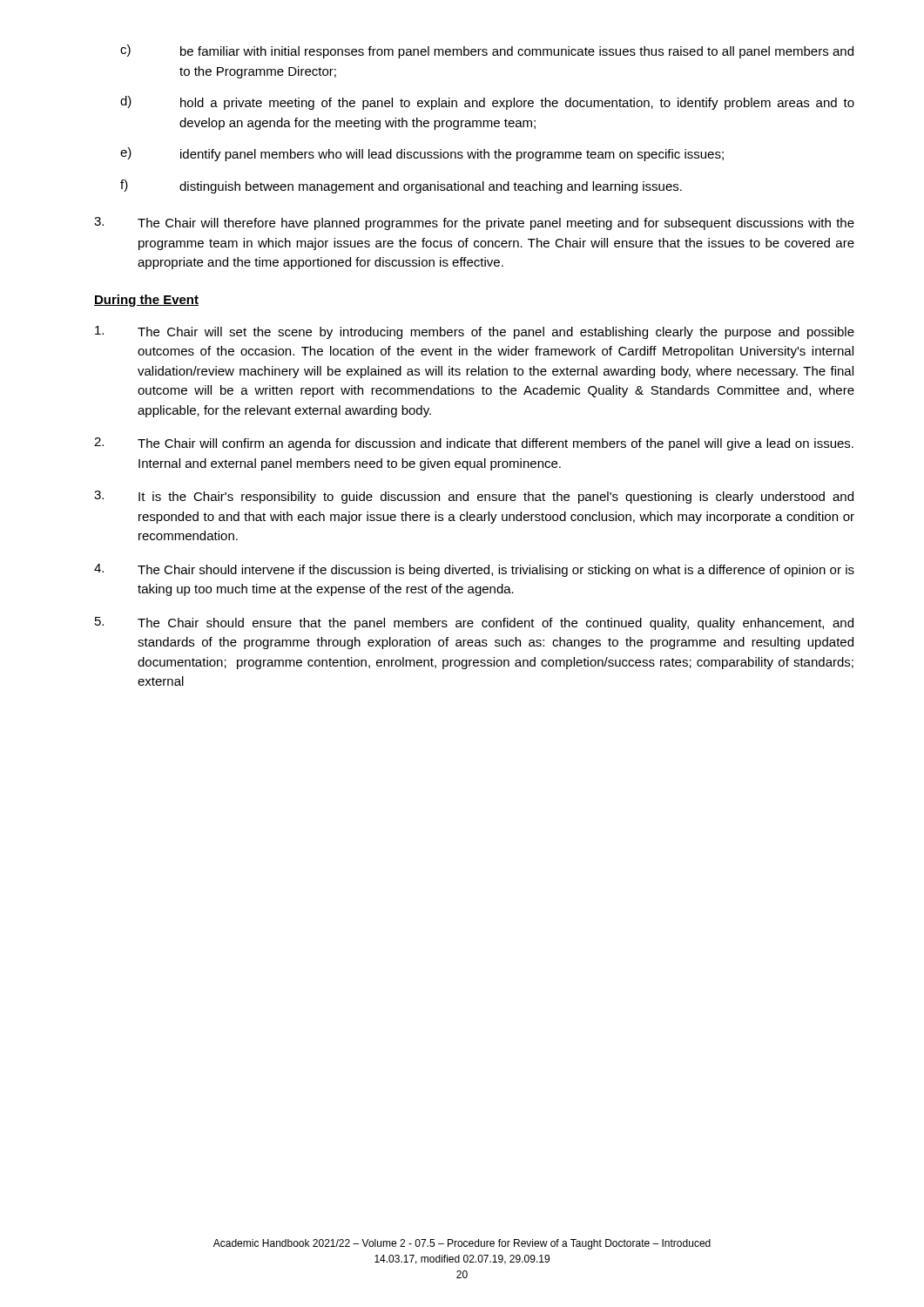Where is the passage that starts "e) identify panel members who will"?
Image resolution: width=924 pixels, height=1307 pixels.
point(487,154)
